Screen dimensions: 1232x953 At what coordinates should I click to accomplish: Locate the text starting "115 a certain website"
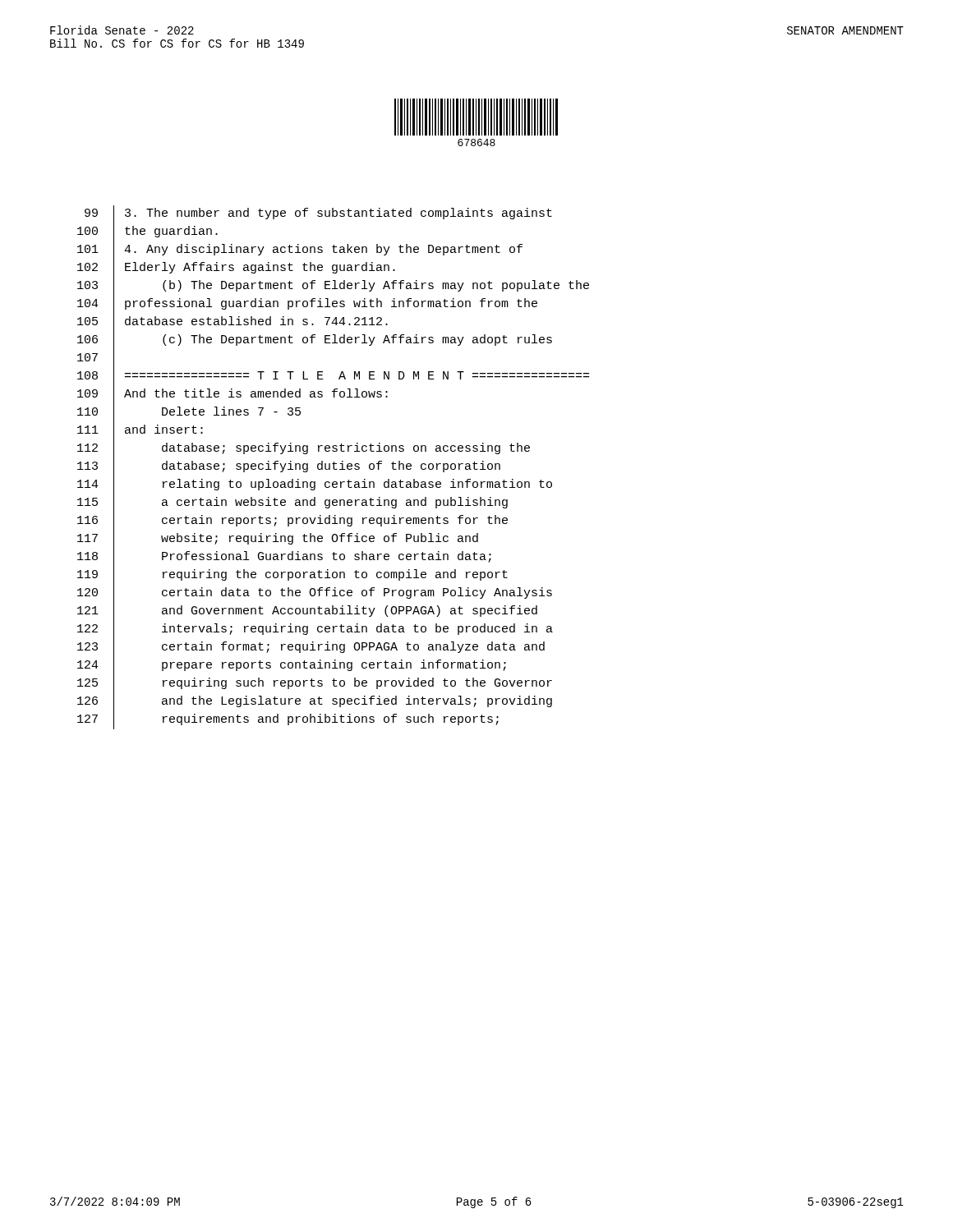pyautogui.click(x=476, y=503)
